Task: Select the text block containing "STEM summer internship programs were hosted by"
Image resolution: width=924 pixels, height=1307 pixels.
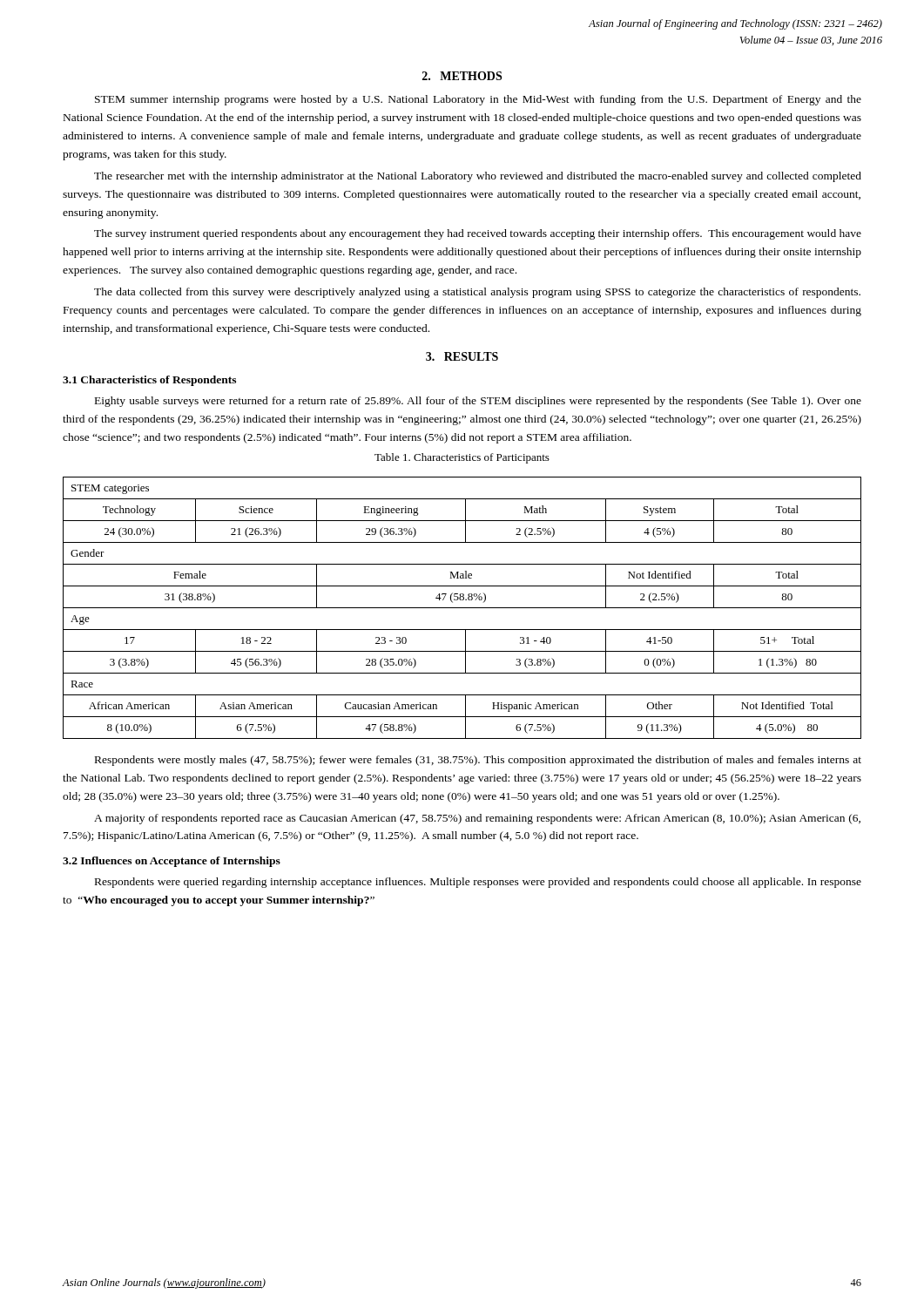Action: click(462, 126)
